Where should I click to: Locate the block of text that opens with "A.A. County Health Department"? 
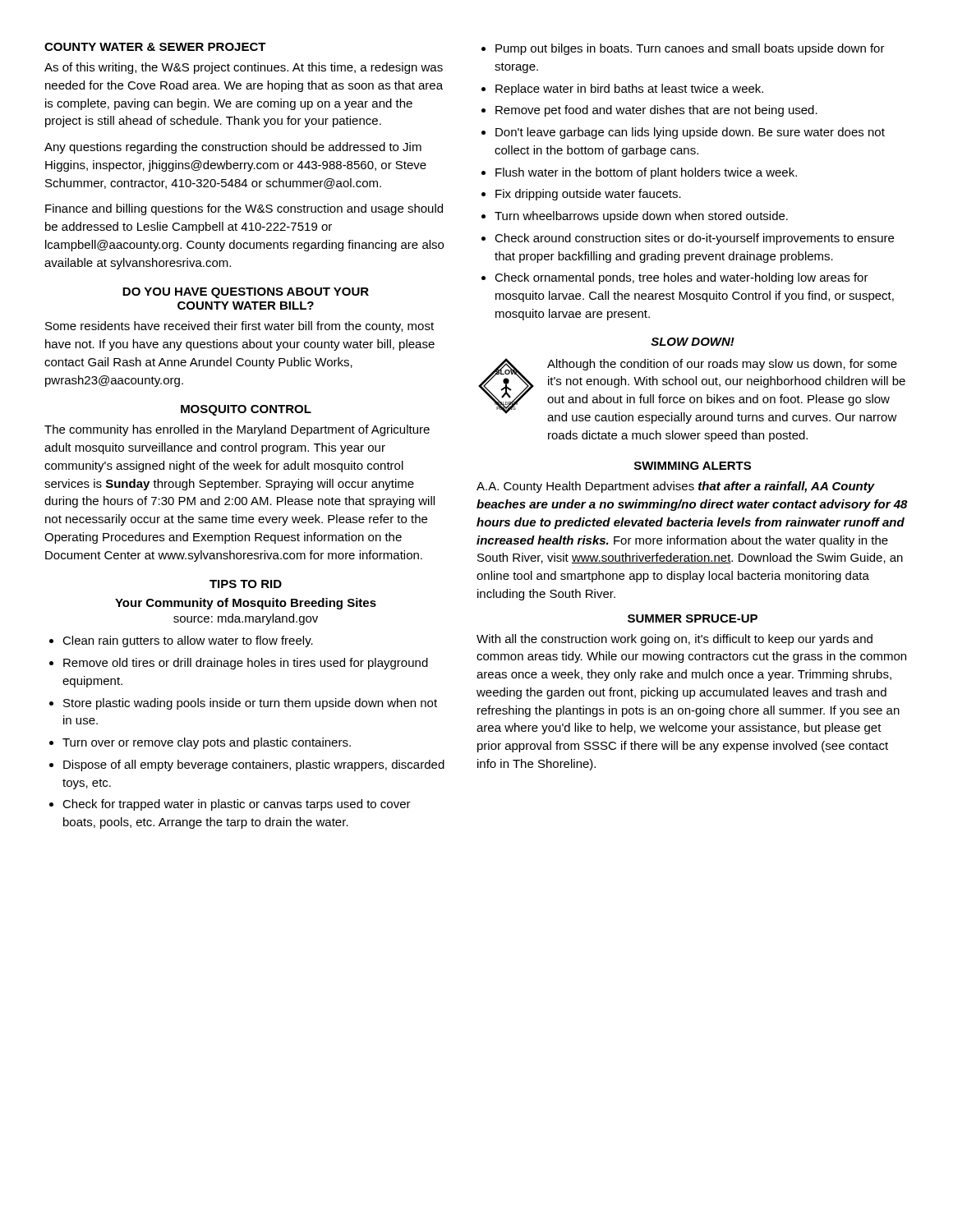tap(693, 540)
